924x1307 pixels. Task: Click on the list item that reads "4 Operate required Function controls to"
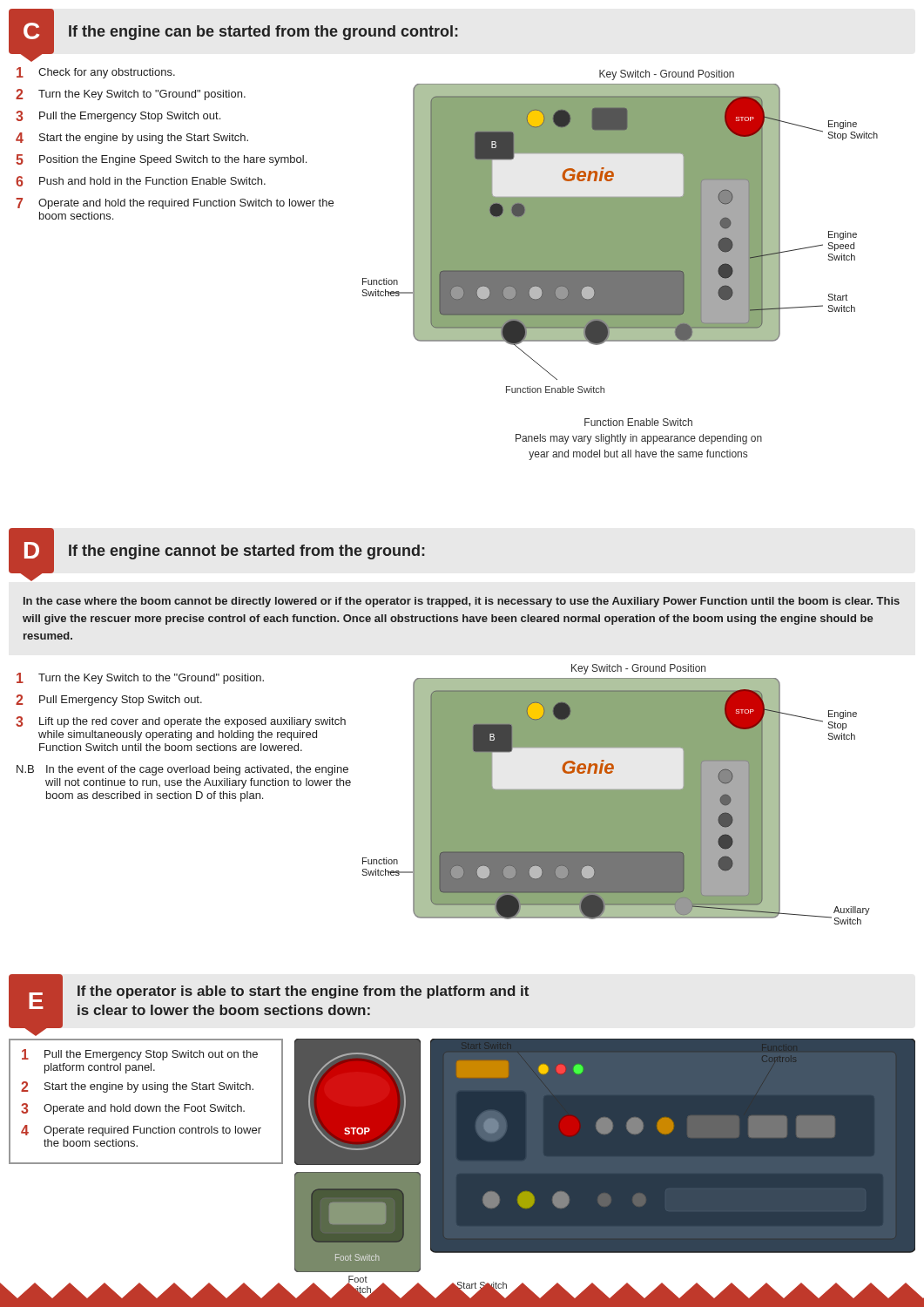[x=146, y=1136]
